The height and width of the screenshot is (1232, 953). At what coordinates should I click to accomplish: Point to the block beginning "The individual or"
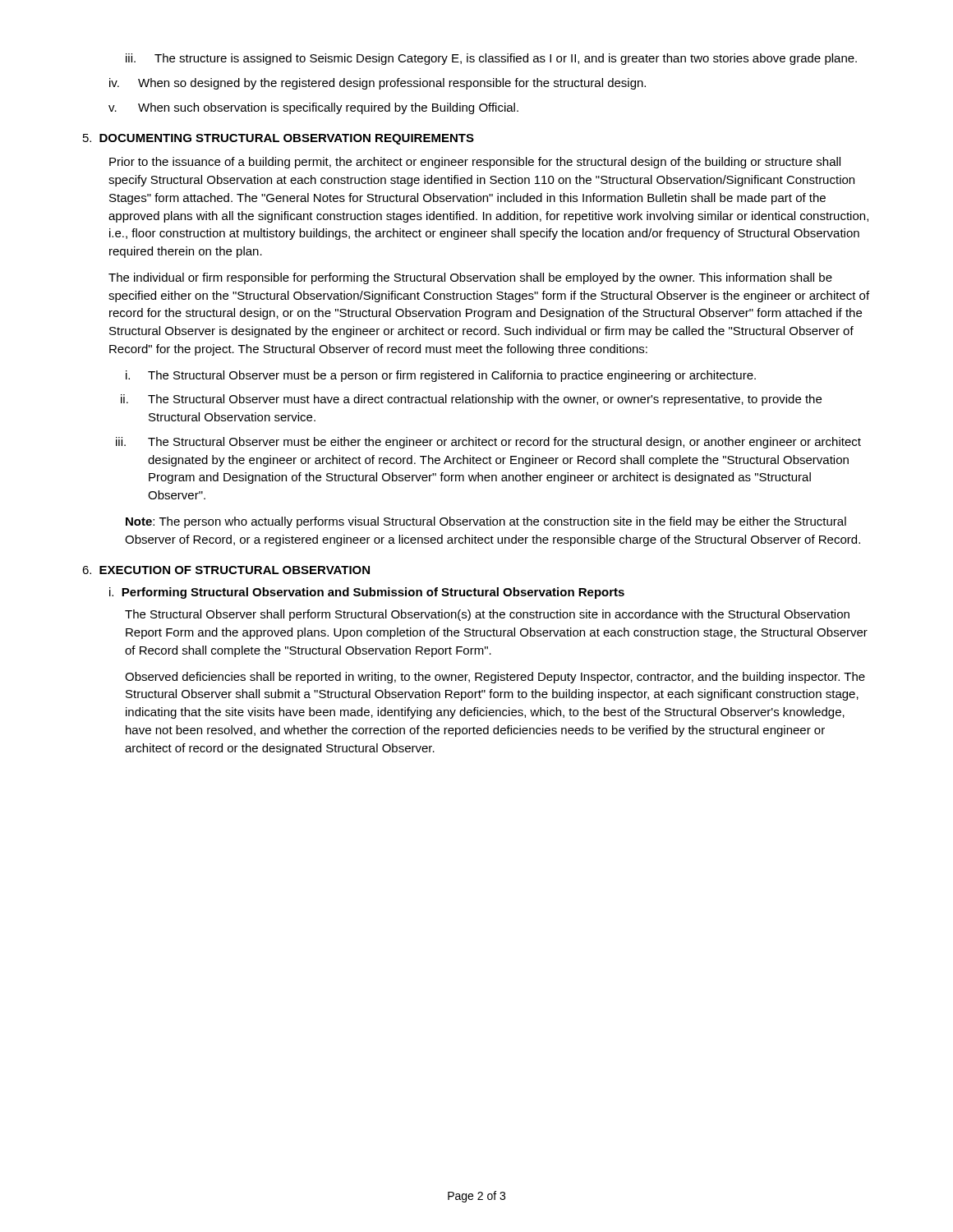(x=489, y=313)
